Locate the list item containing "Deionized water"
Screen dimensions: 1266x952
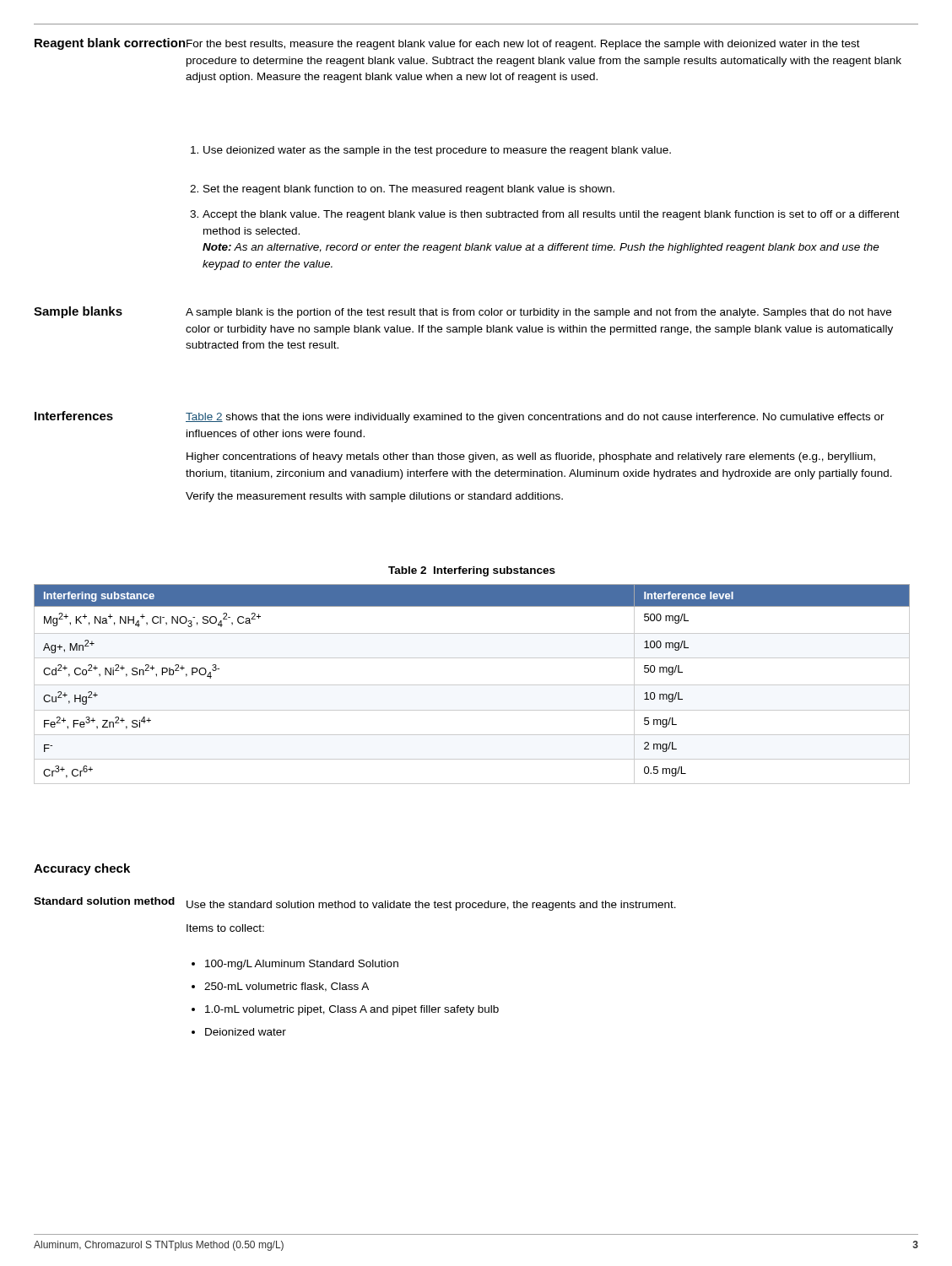click(x=239, y=1032)
